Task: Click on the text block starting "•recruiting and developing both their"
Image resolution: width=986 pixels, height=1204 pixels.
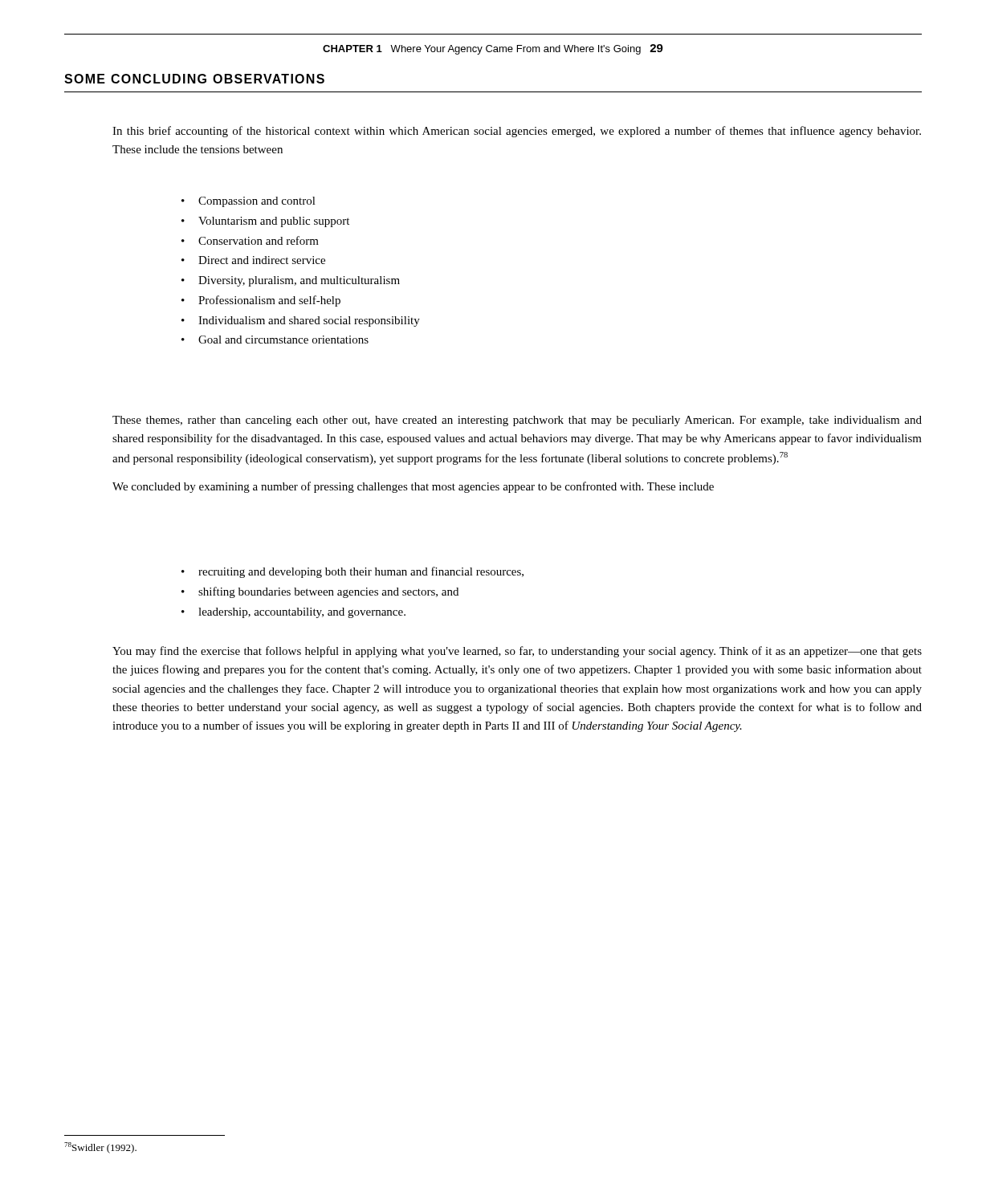Action: (x=353, y=572)
